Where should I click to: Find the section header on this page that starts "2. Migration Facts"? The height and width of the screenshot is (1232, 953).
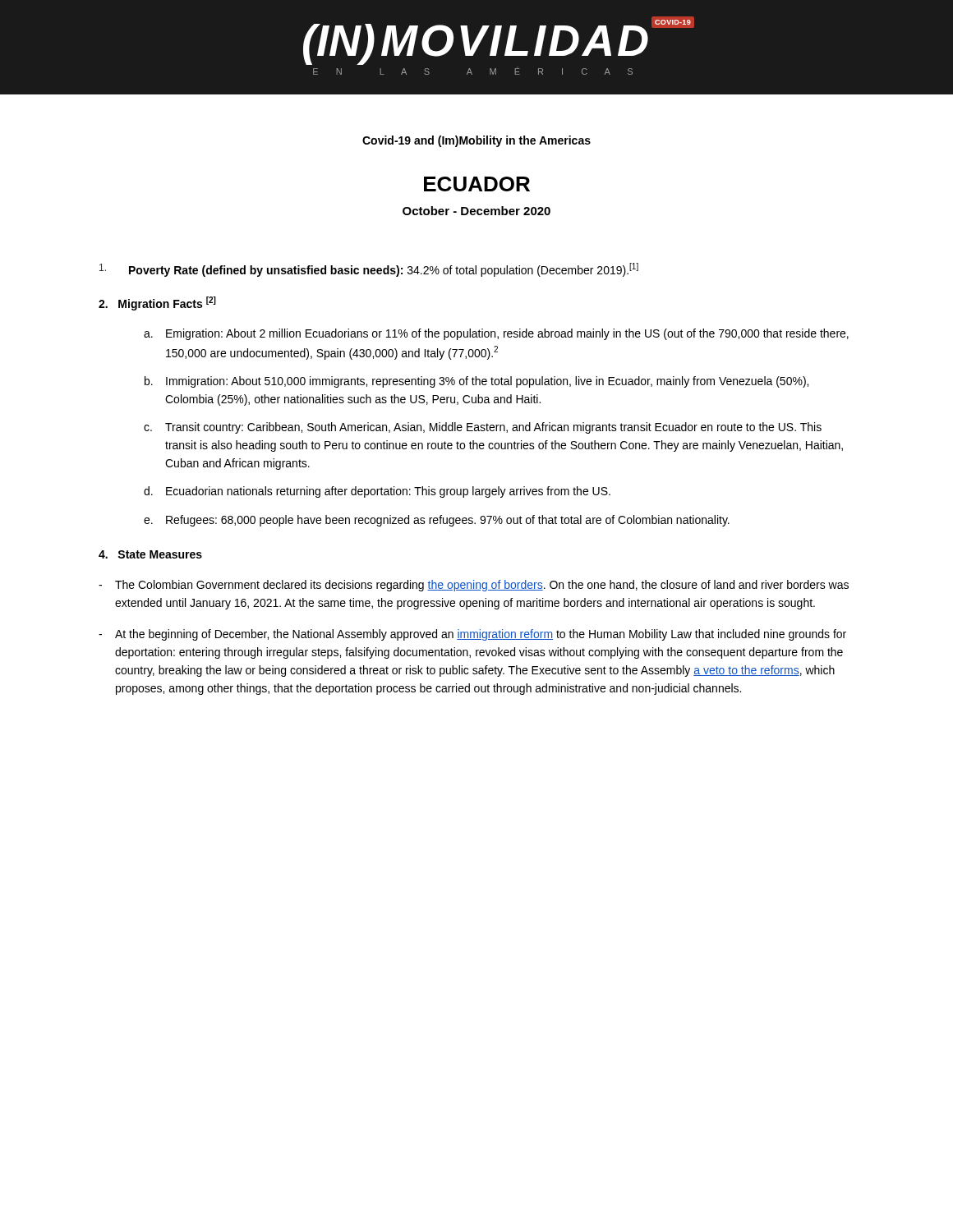click(x=157, y=303)
